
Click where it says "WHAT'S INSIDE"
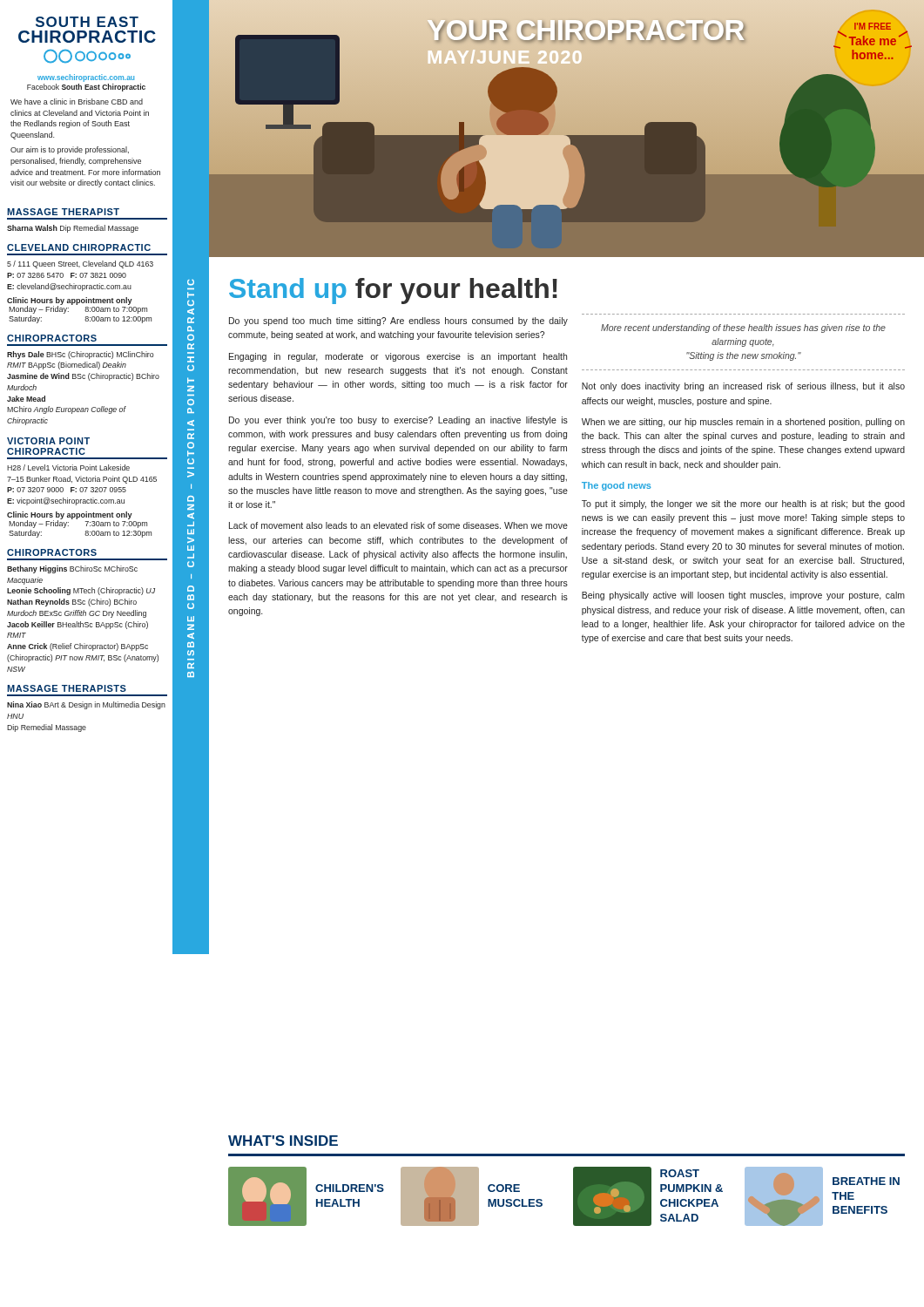(x=283, y=1141)
